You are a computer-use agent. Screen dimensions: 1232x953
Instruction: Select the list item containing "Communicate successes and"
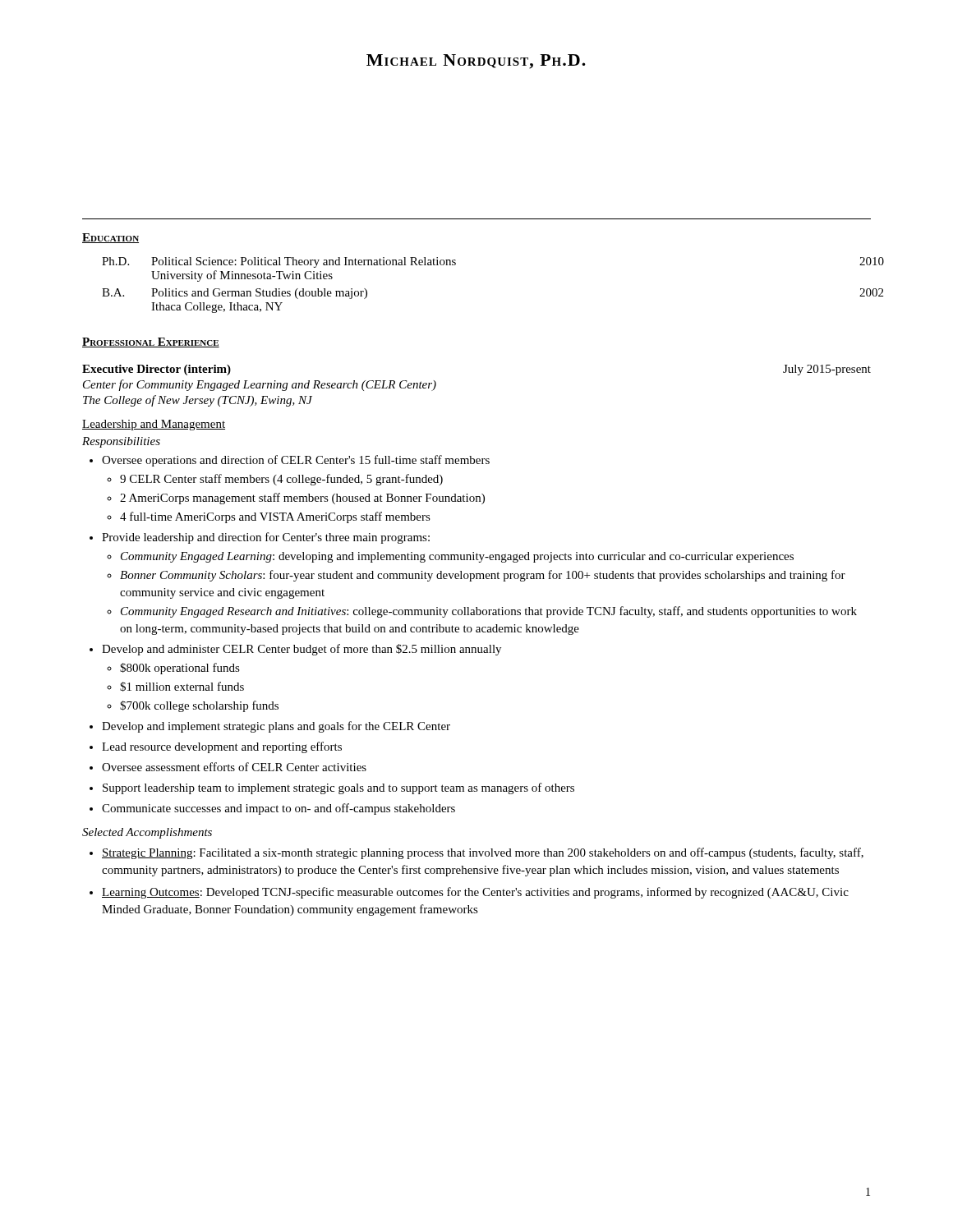point(272,809)
